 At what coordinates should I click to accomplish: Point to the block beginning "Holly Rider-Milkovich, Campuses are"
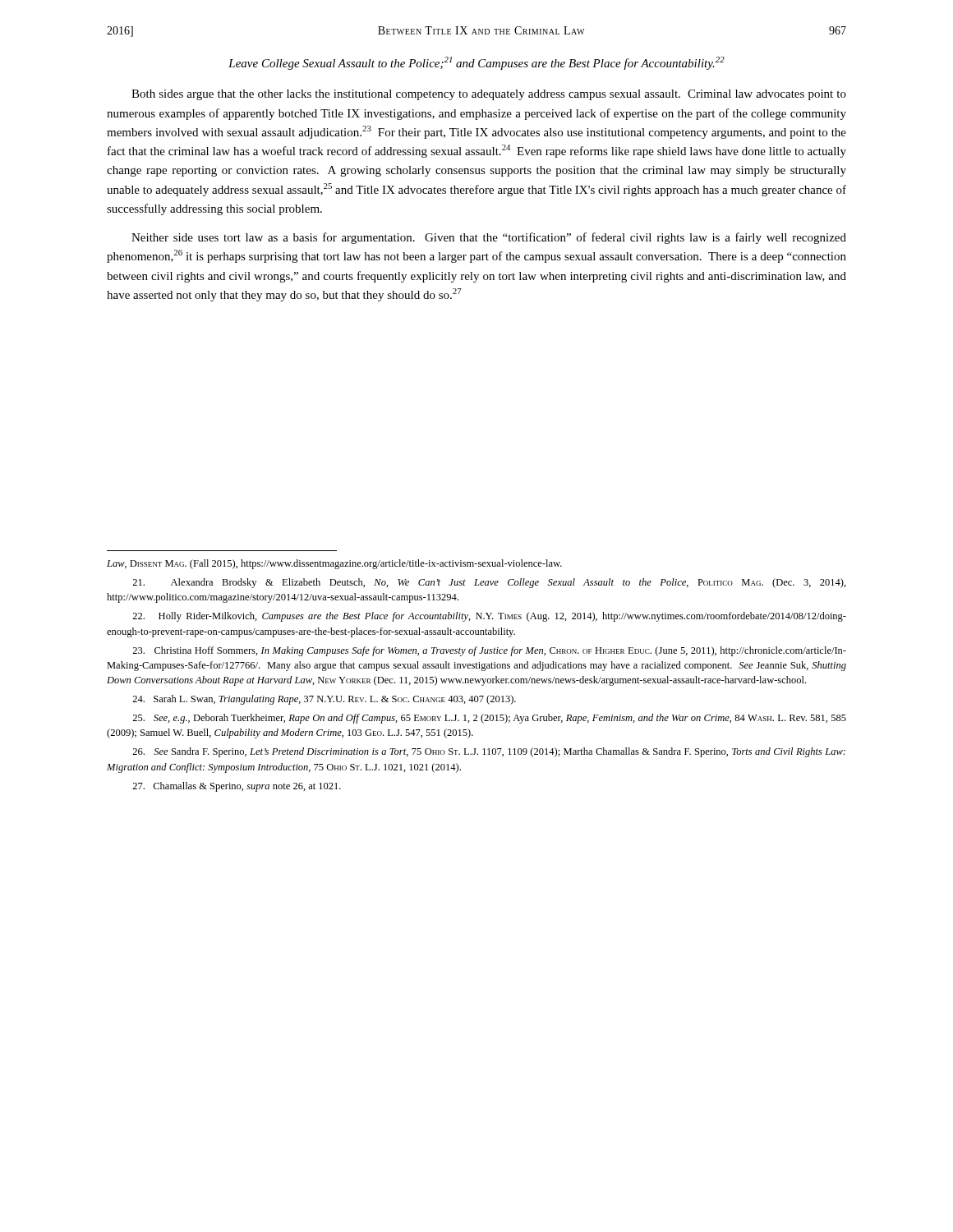click(x=476, y=624)
